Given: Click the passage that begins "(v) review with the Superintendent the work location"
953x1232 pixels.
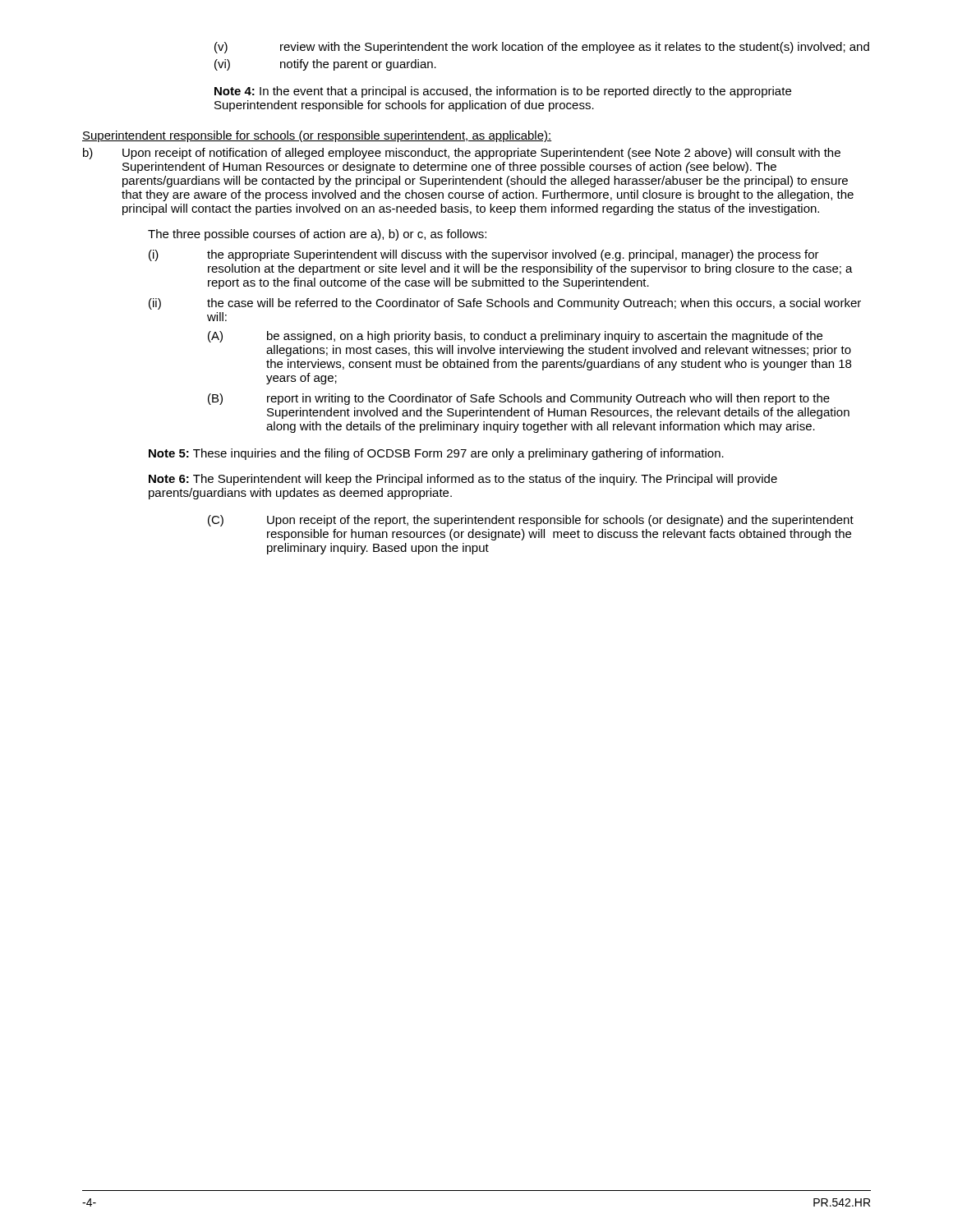Looking at the screenshot, I should pyautogui.click(x=542, y=46).
